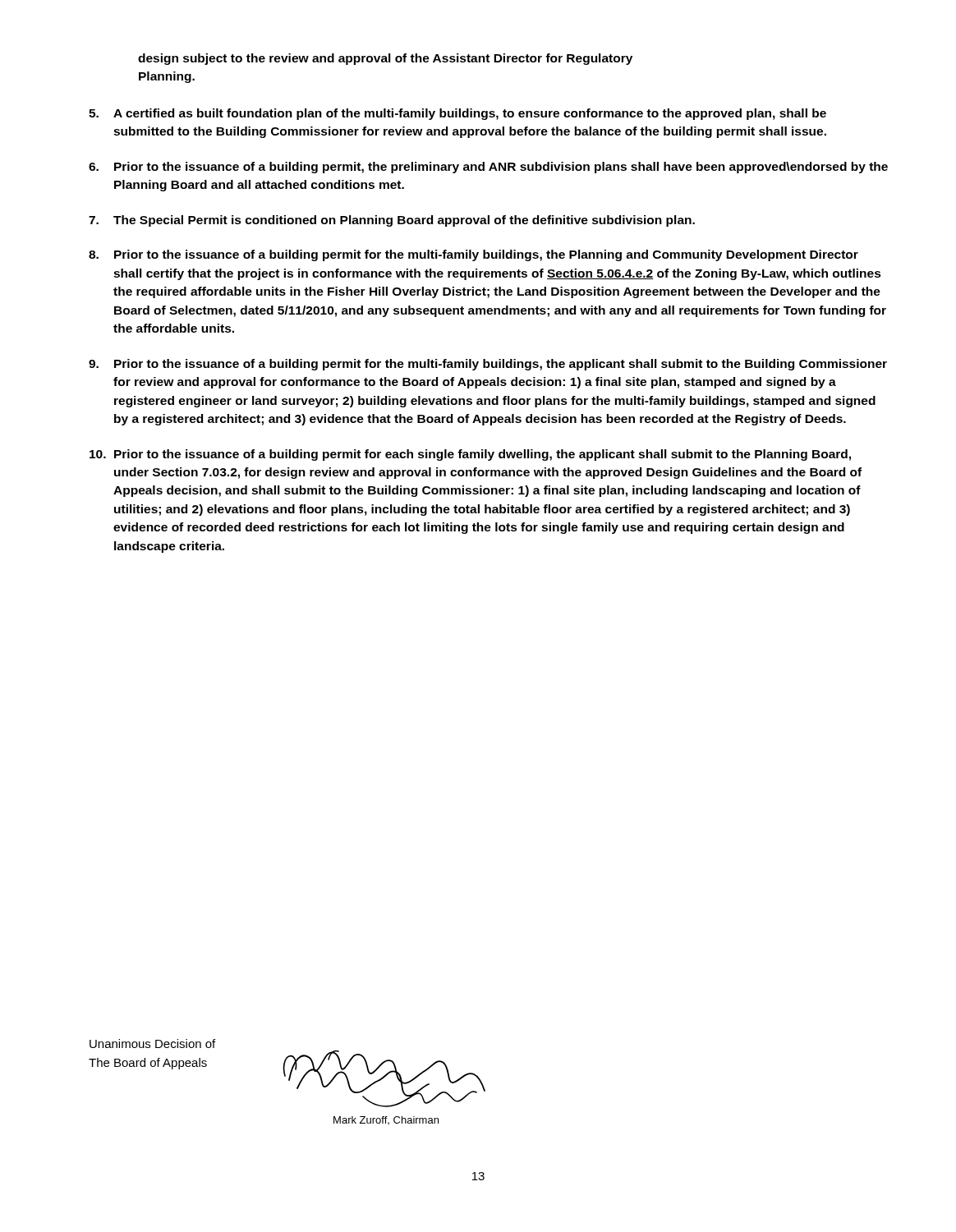The height and width of the screenshot is (1232, 956).
Task: Select the list item that says "10. Prior to"
Action: point(490,500)
